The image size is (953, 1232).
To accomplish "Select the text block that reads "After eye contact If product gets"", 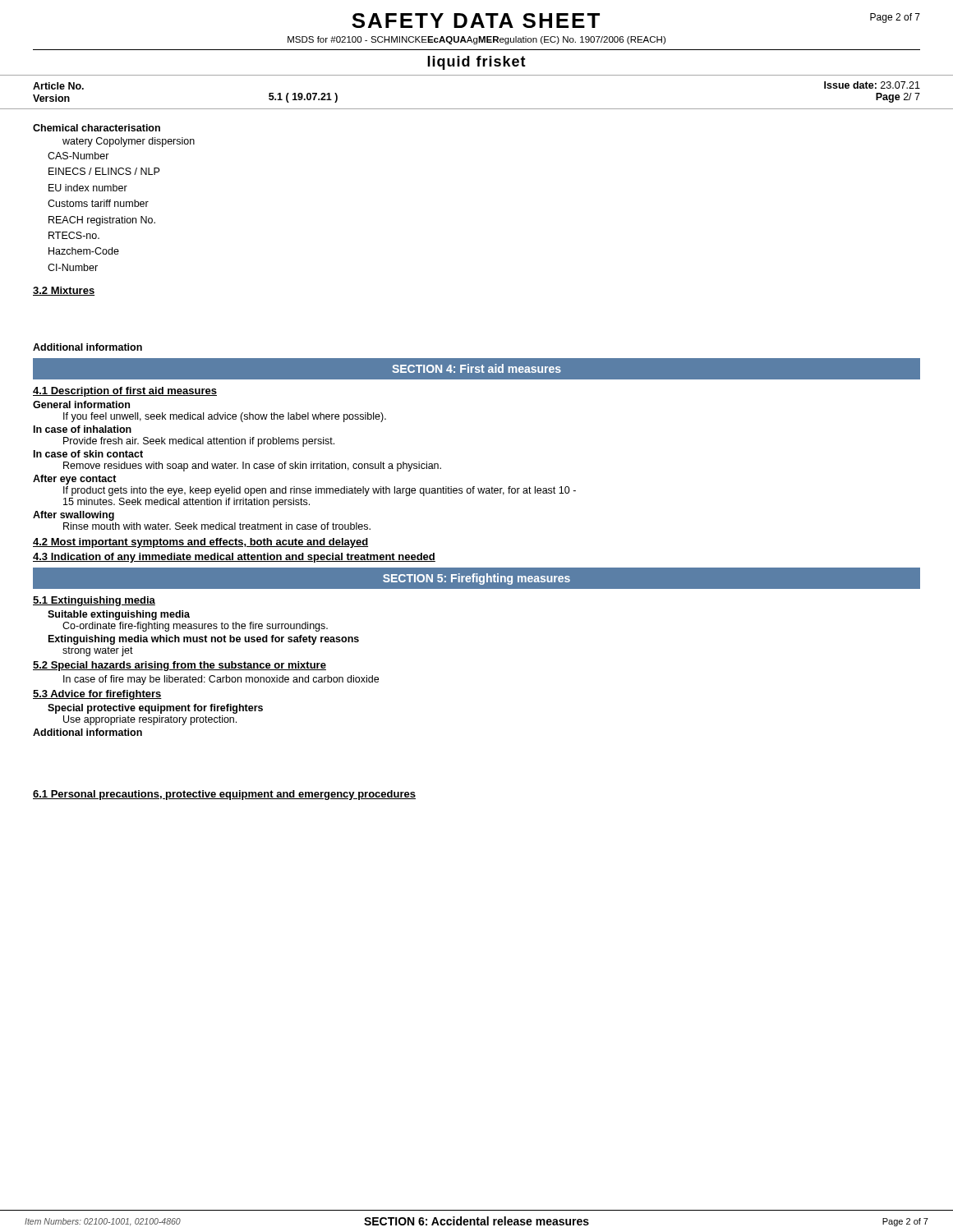I will click(305, 490).
